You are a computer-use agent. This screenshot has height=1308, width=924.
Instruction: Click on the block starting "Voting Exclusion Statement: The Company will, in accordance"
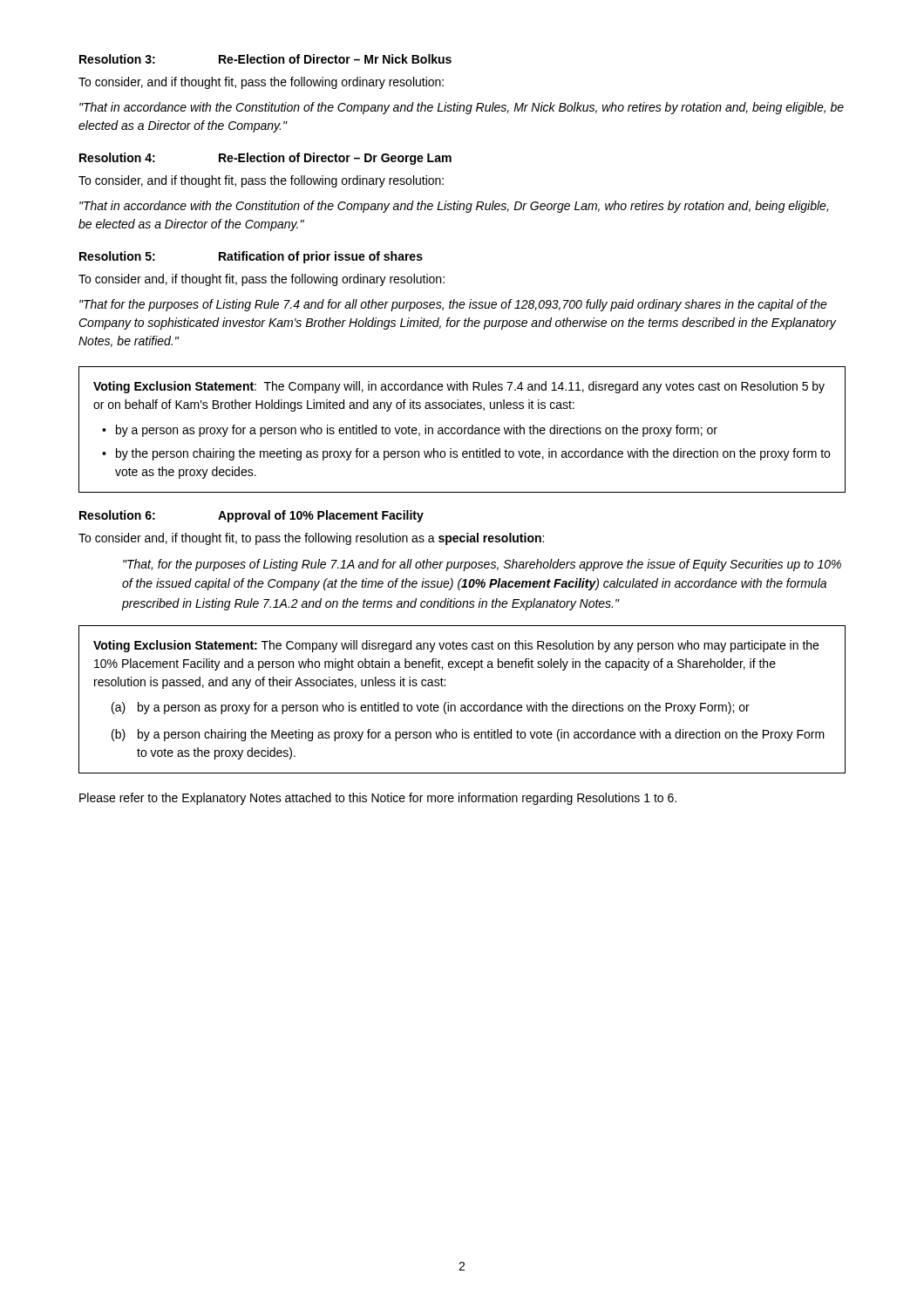[x=462, y=429]
